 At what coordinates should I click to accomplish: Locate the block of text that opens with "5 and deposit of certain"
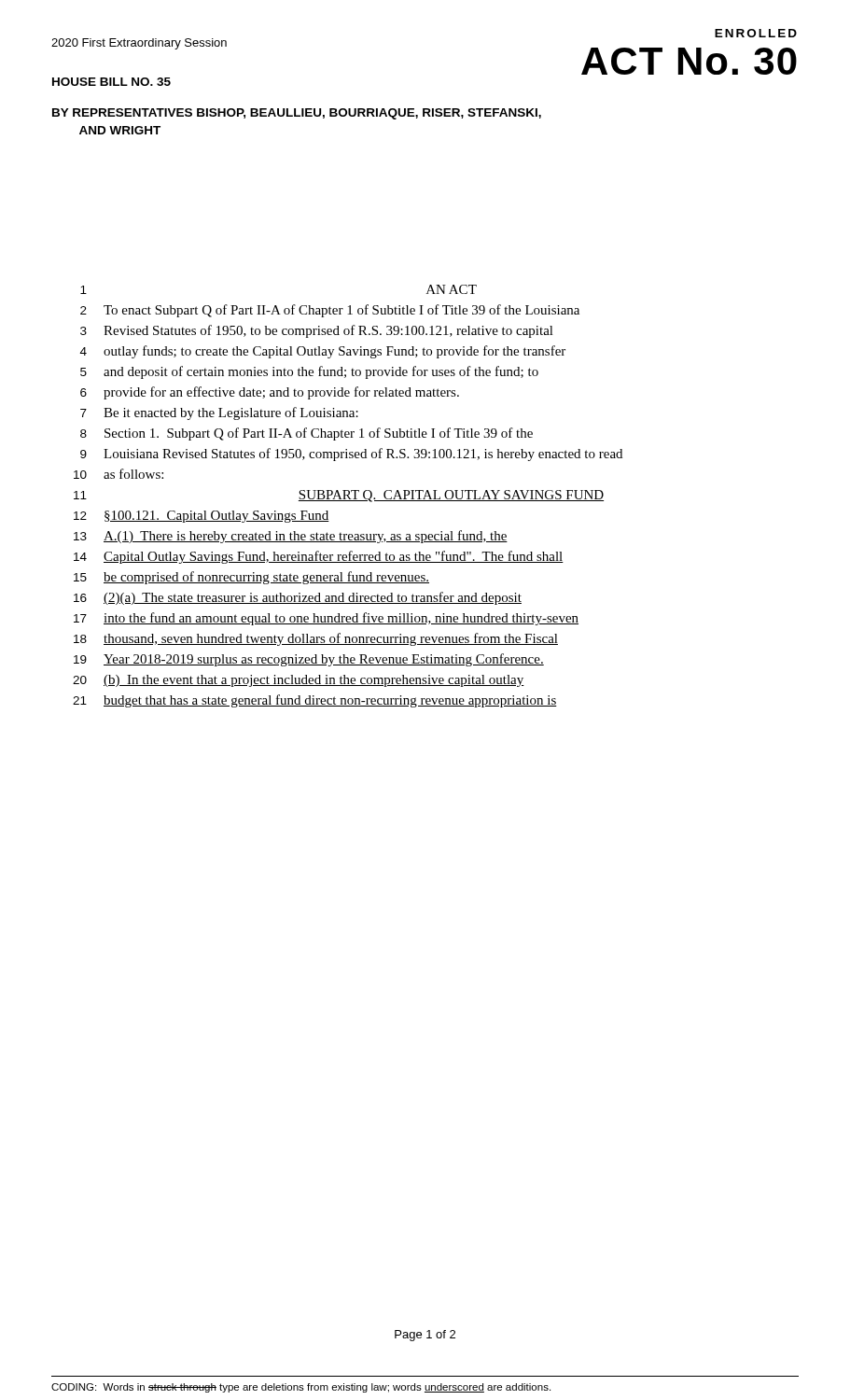tap(425, 372)
